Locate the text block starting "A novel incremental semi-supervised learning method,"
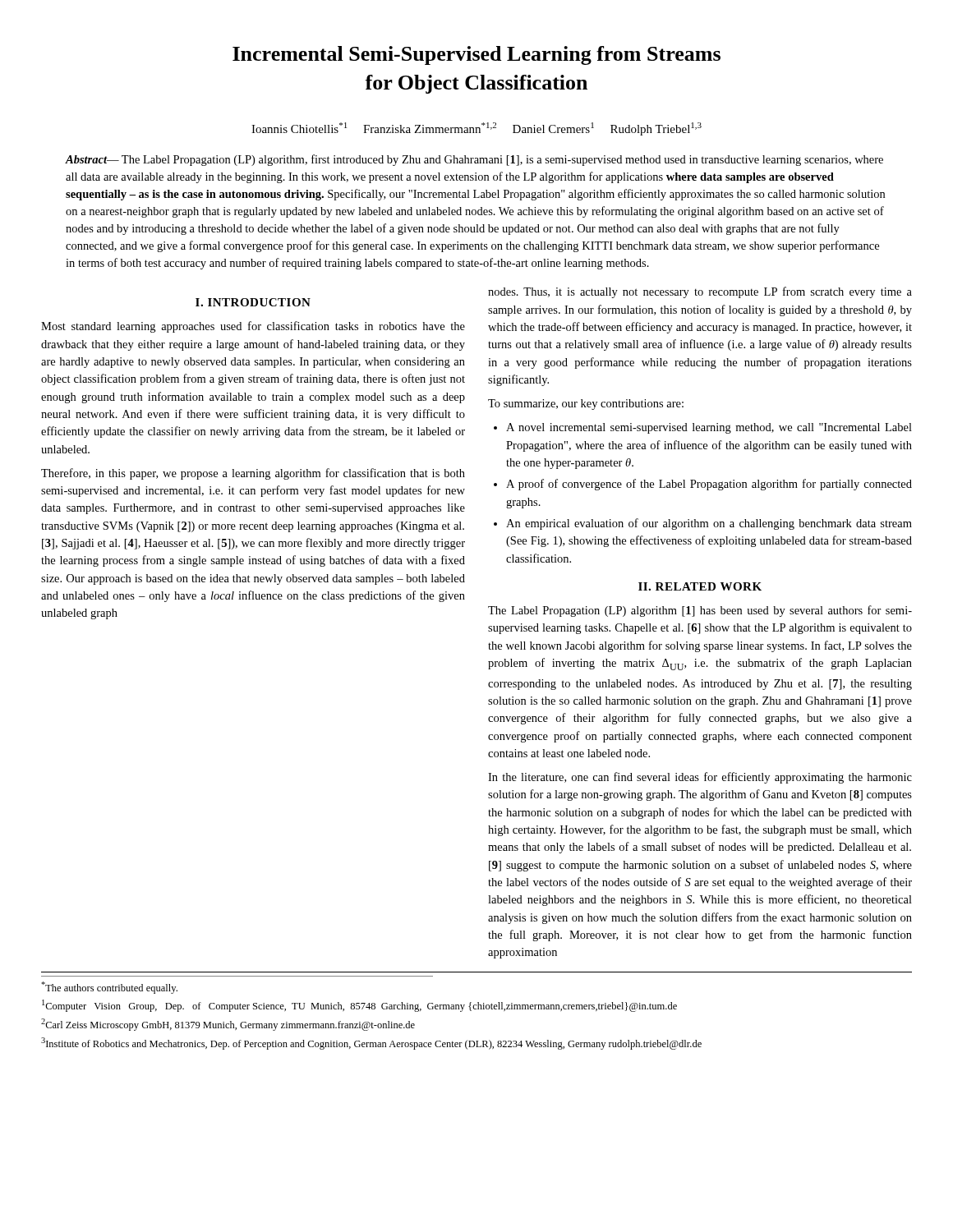The width and height of the screenshot is (953, 1232). pos(709,445)
